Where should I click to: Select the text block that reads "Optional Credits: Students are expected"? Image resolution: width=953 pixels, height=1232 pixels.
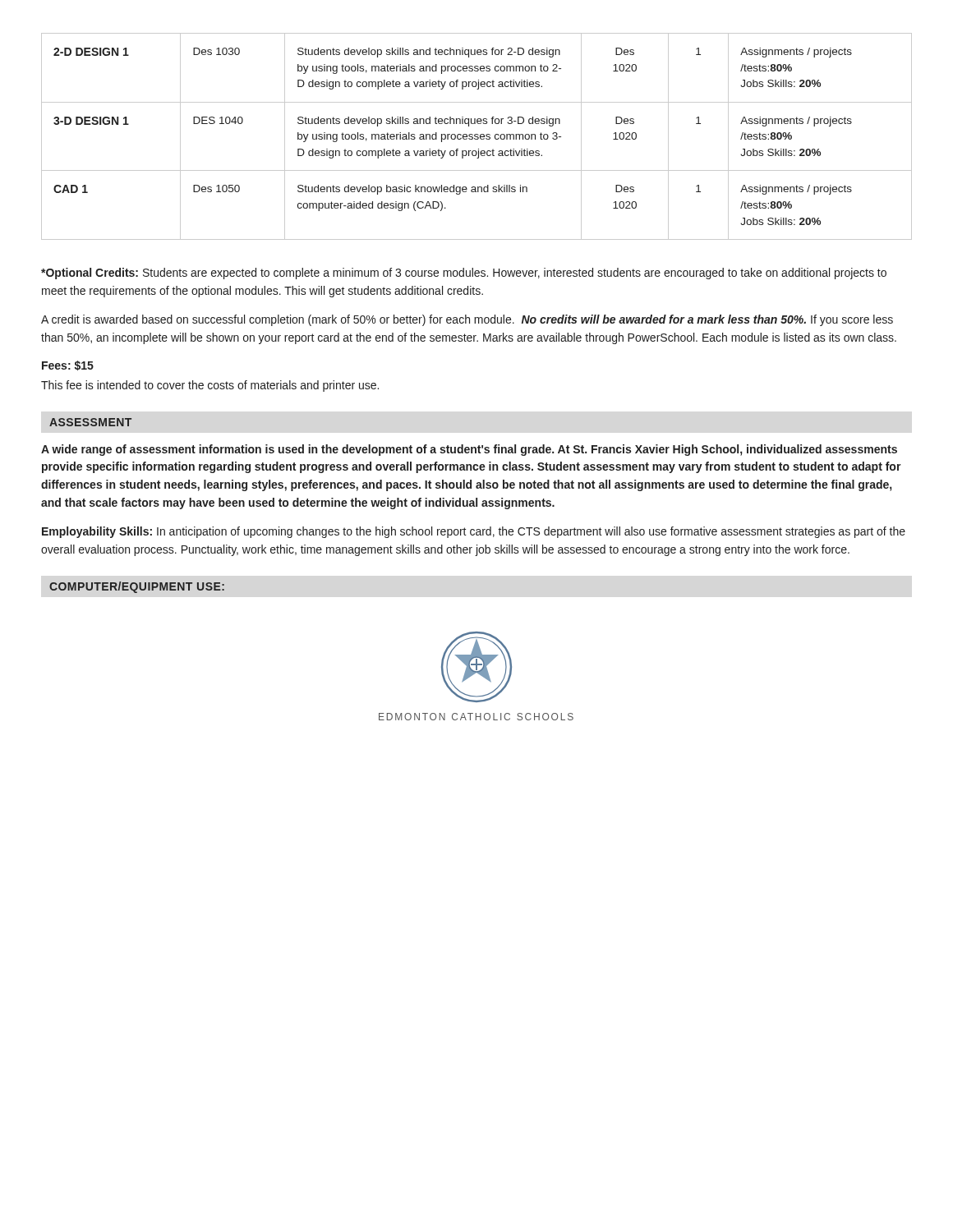(464, 282)
